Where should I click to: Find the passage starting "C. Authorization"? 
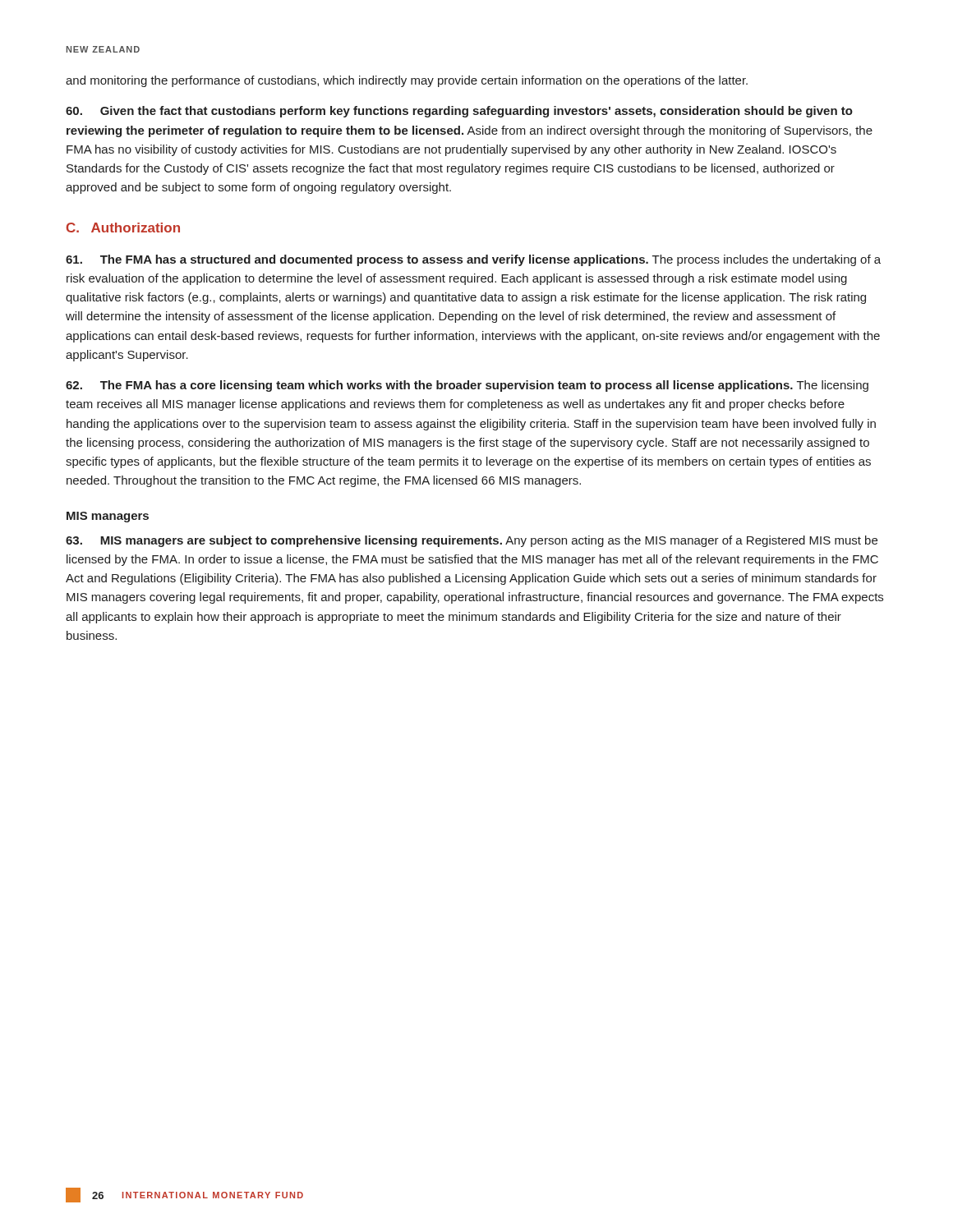pos(123,227)
